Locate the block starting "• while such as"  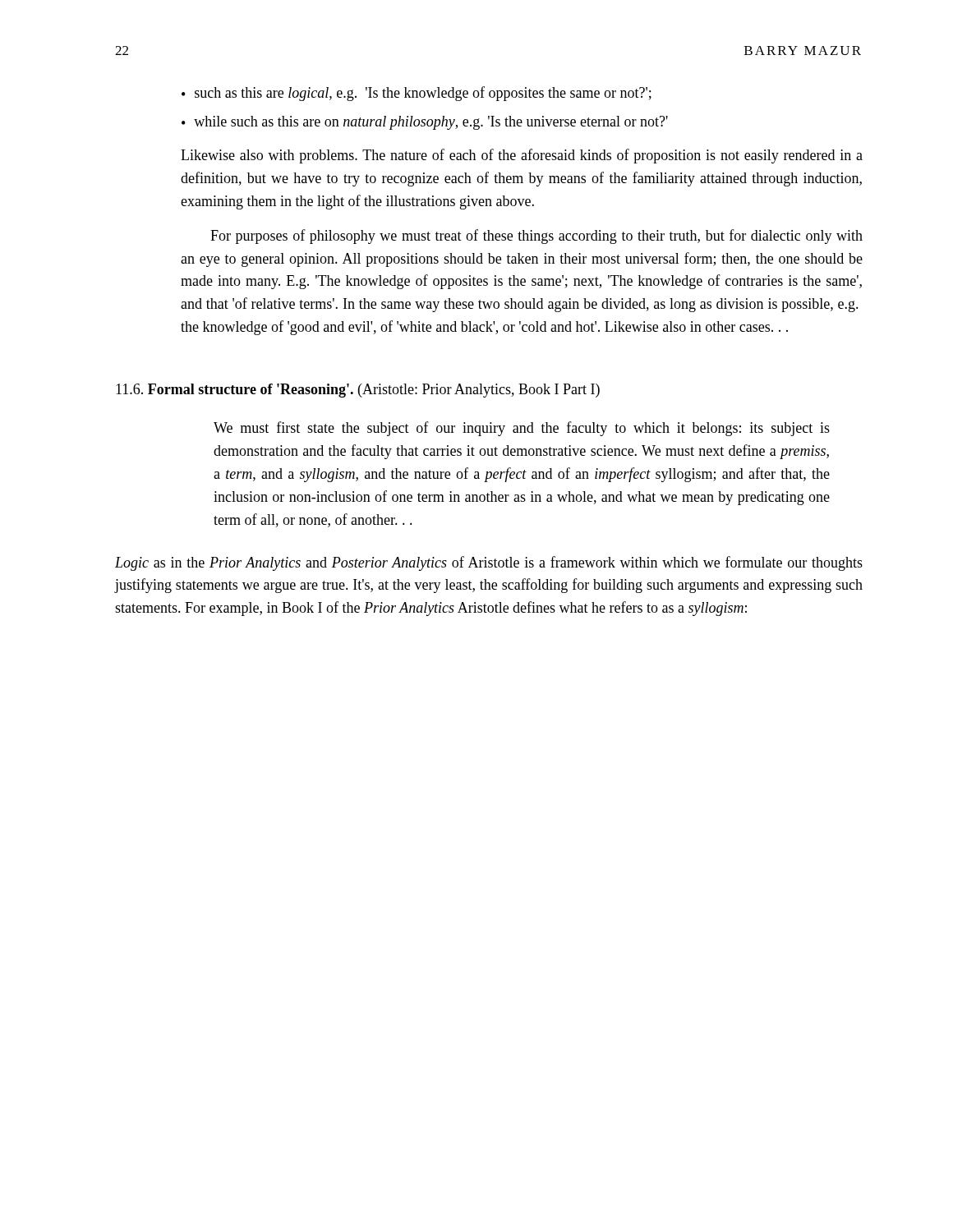522,123
